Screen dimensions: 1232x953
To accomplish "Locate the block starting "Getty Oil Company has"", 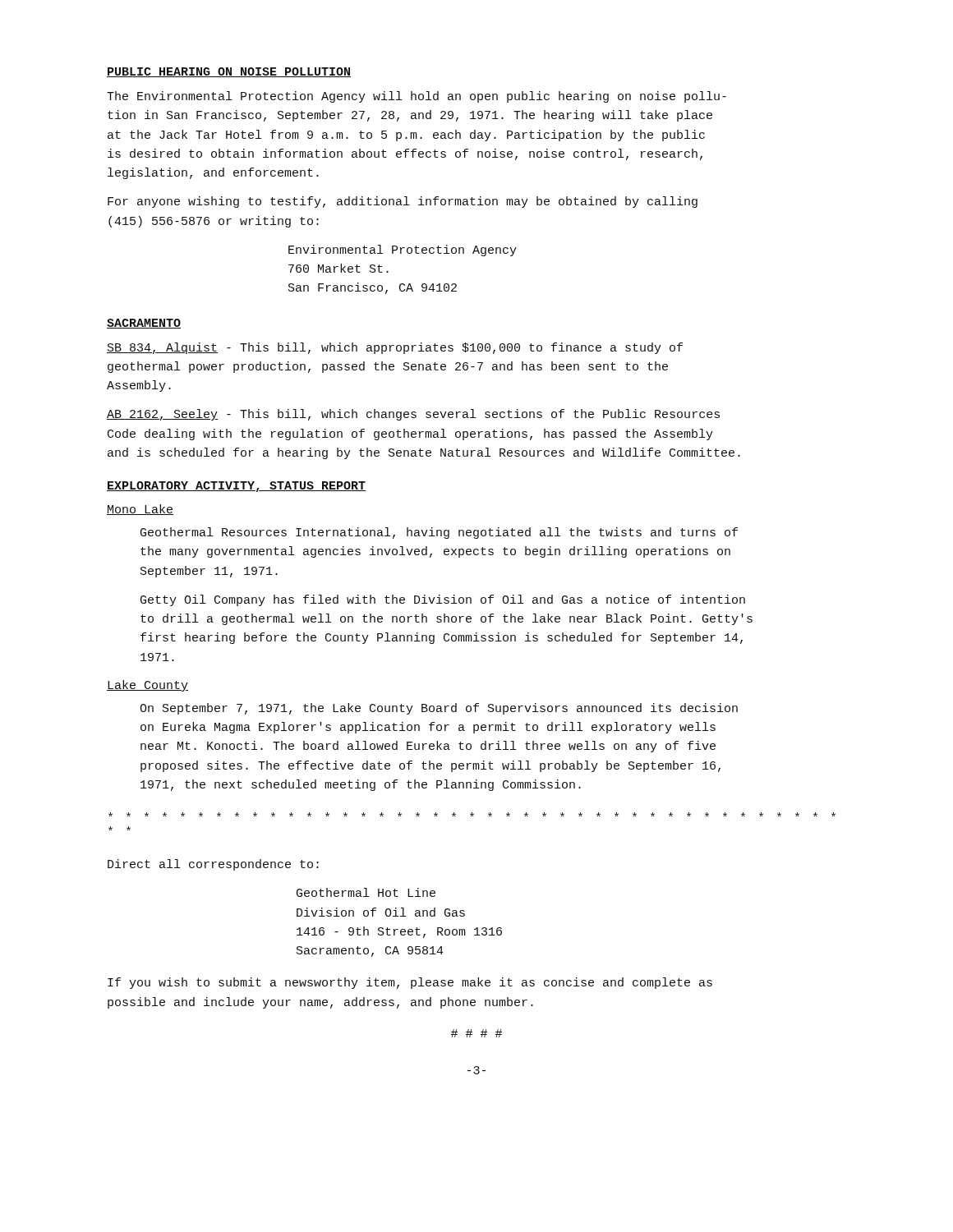I will tap(447, 629).
